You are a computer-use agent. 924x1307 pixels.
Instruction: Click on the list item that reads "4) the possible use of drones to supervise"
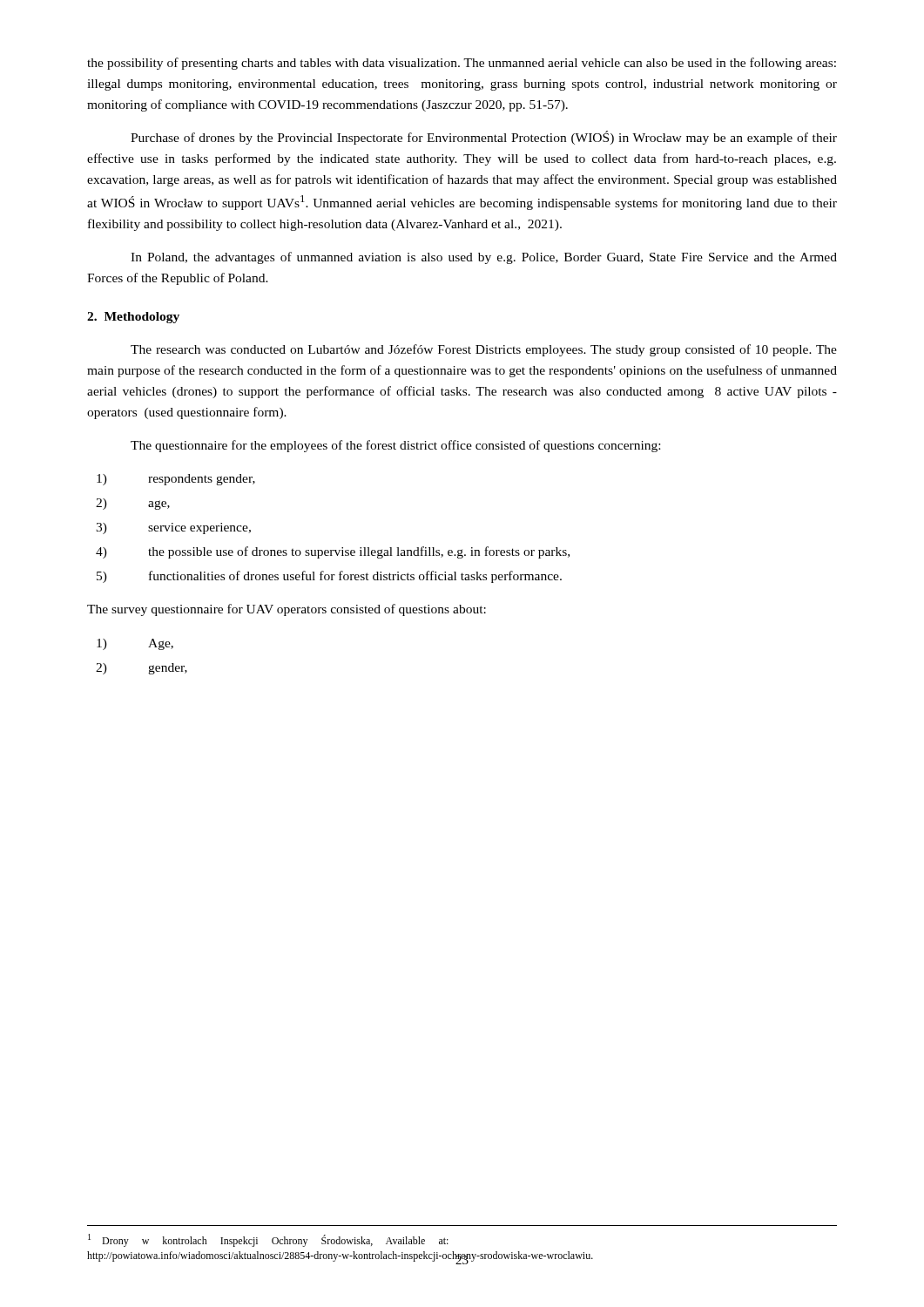pos(462,552)
